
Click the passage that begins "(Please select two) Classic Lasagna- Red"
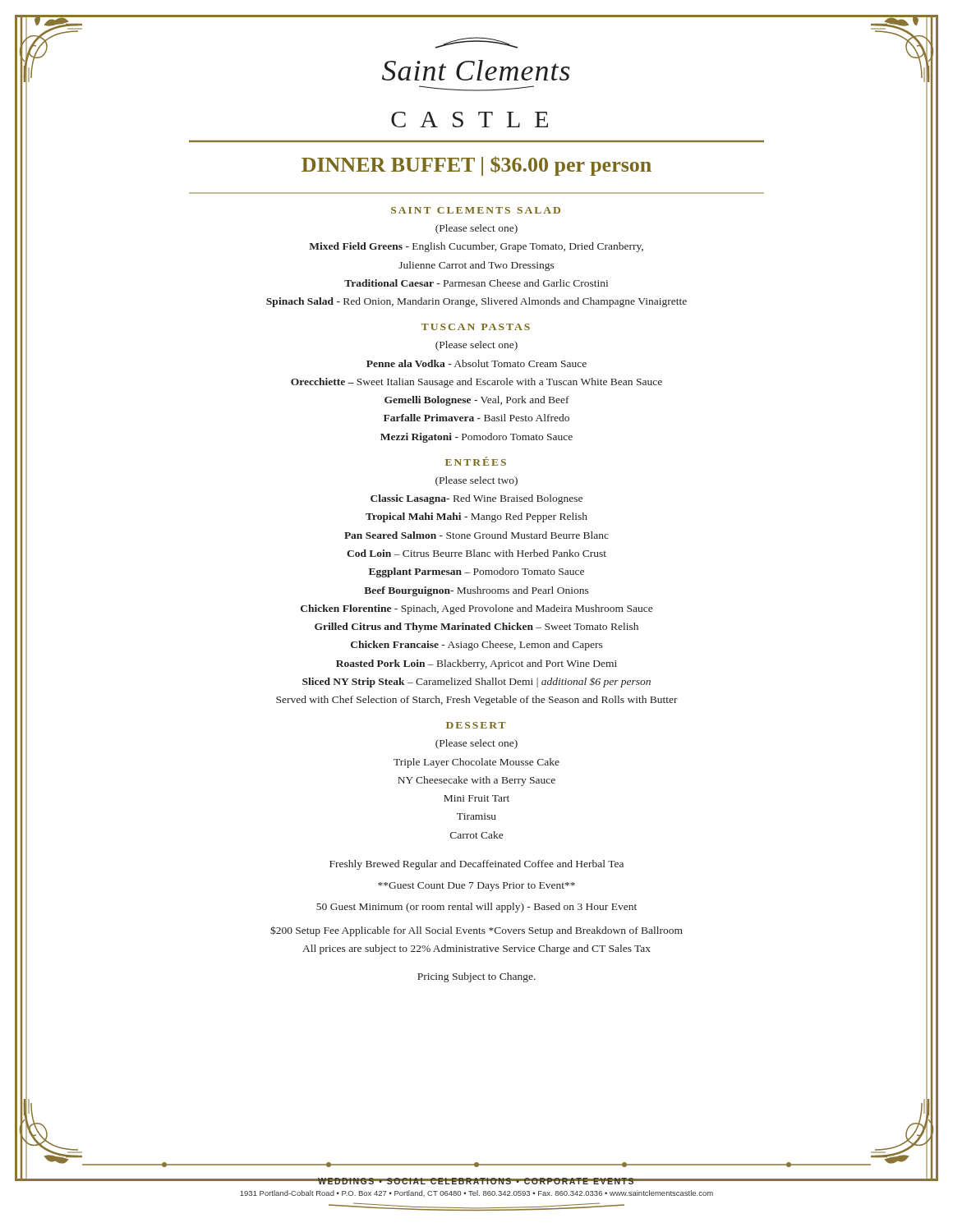(476, 590)
